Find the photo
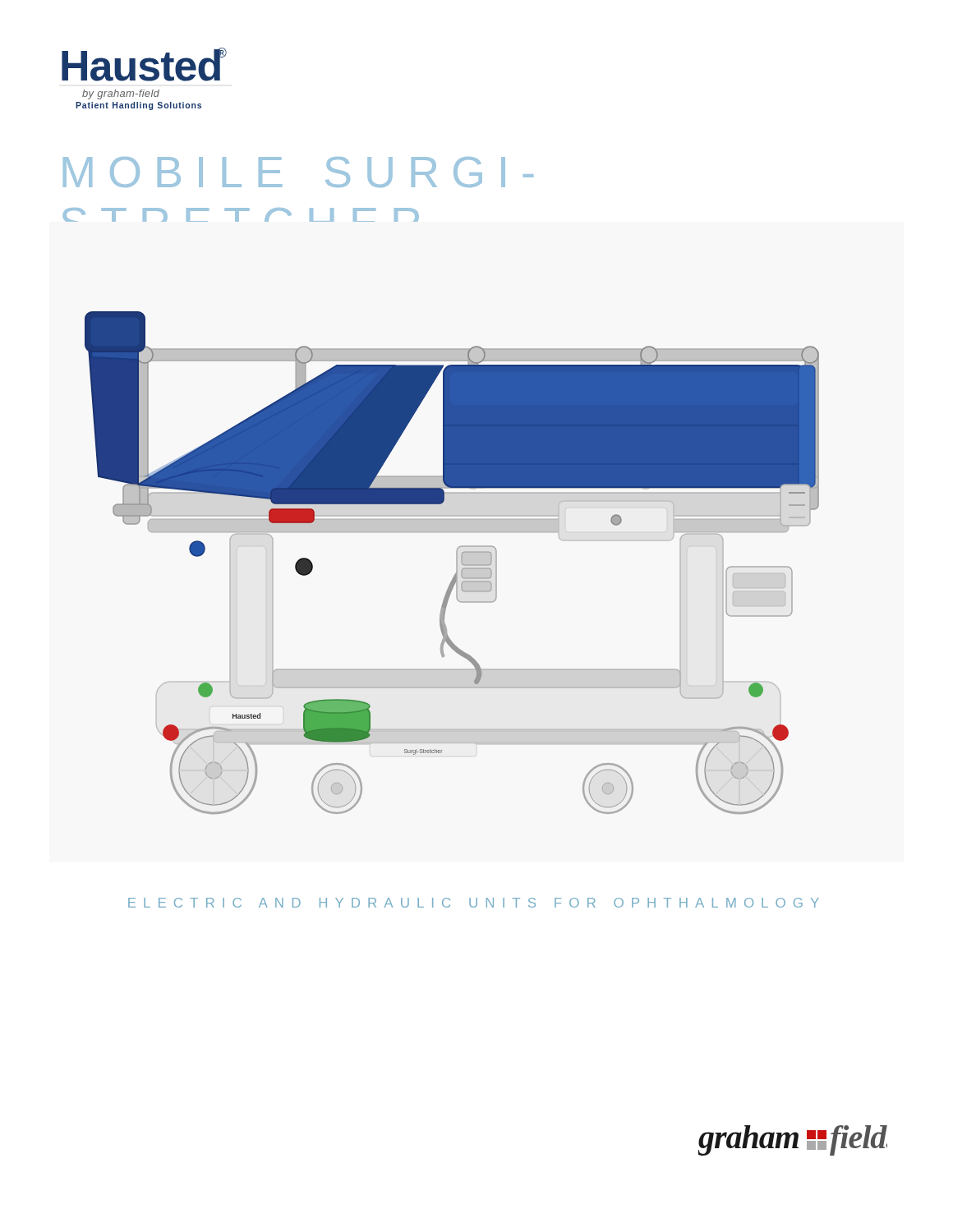Viewport: 953px width, 1232px height. click(x=476, y=542)
